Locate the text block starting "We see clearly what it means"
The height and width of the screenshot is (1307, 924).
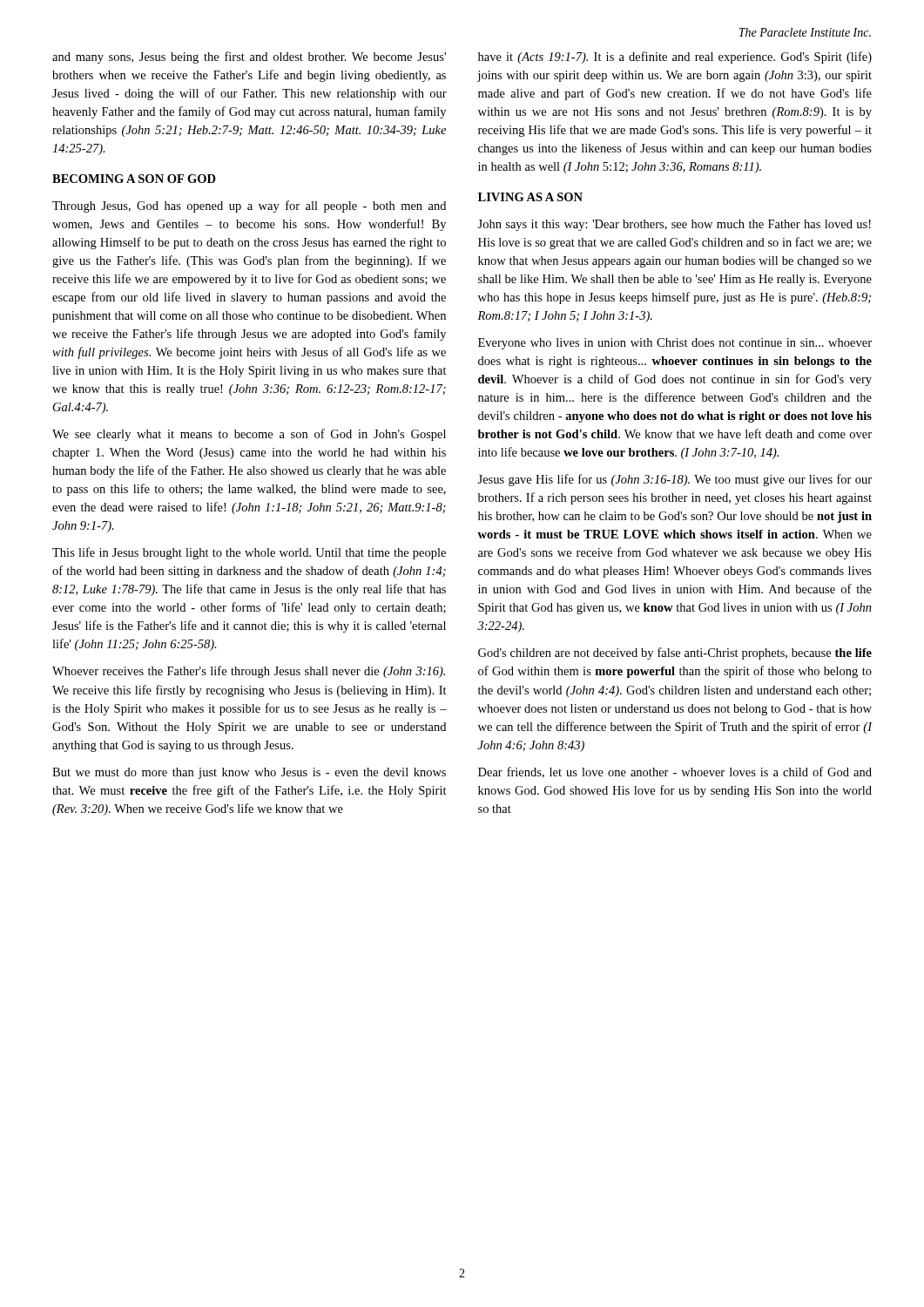tap(249, 480)
